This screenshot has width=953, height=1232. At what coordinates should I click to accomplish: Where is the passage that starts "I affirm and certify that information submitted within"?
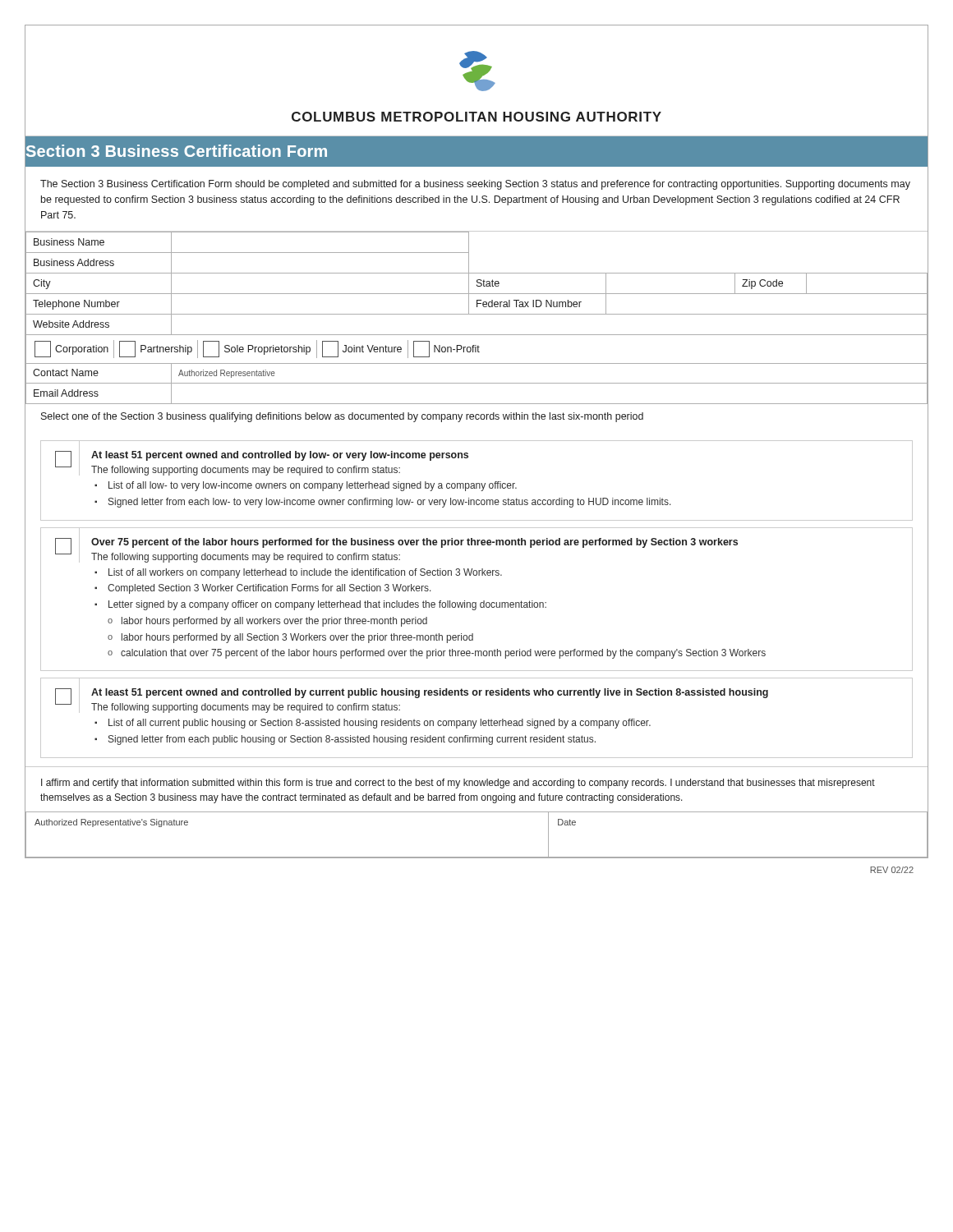point(457,790)
